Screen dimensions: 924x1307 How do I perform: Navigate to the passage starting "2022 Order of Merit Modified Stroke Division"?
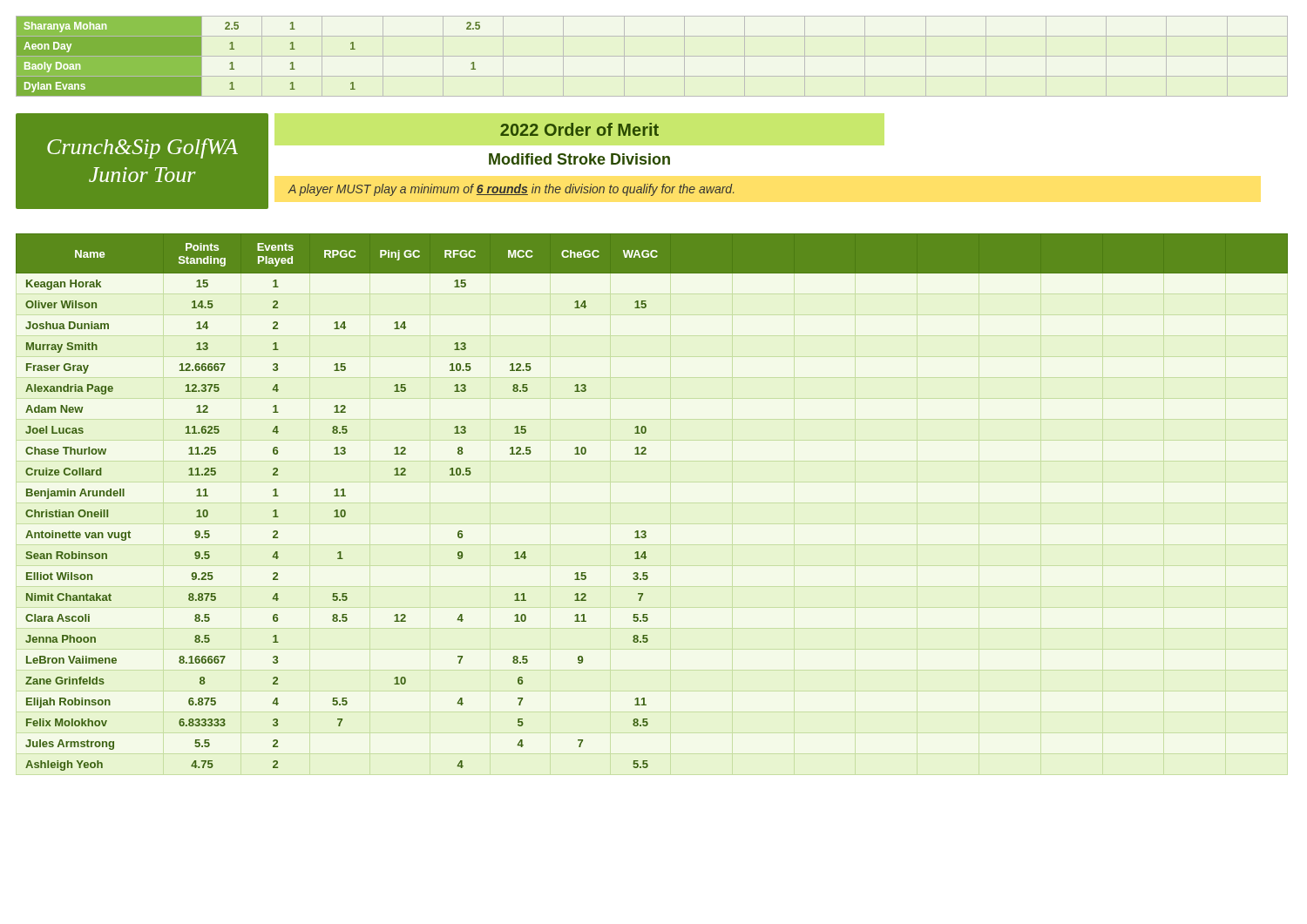(x=579, y=129)
